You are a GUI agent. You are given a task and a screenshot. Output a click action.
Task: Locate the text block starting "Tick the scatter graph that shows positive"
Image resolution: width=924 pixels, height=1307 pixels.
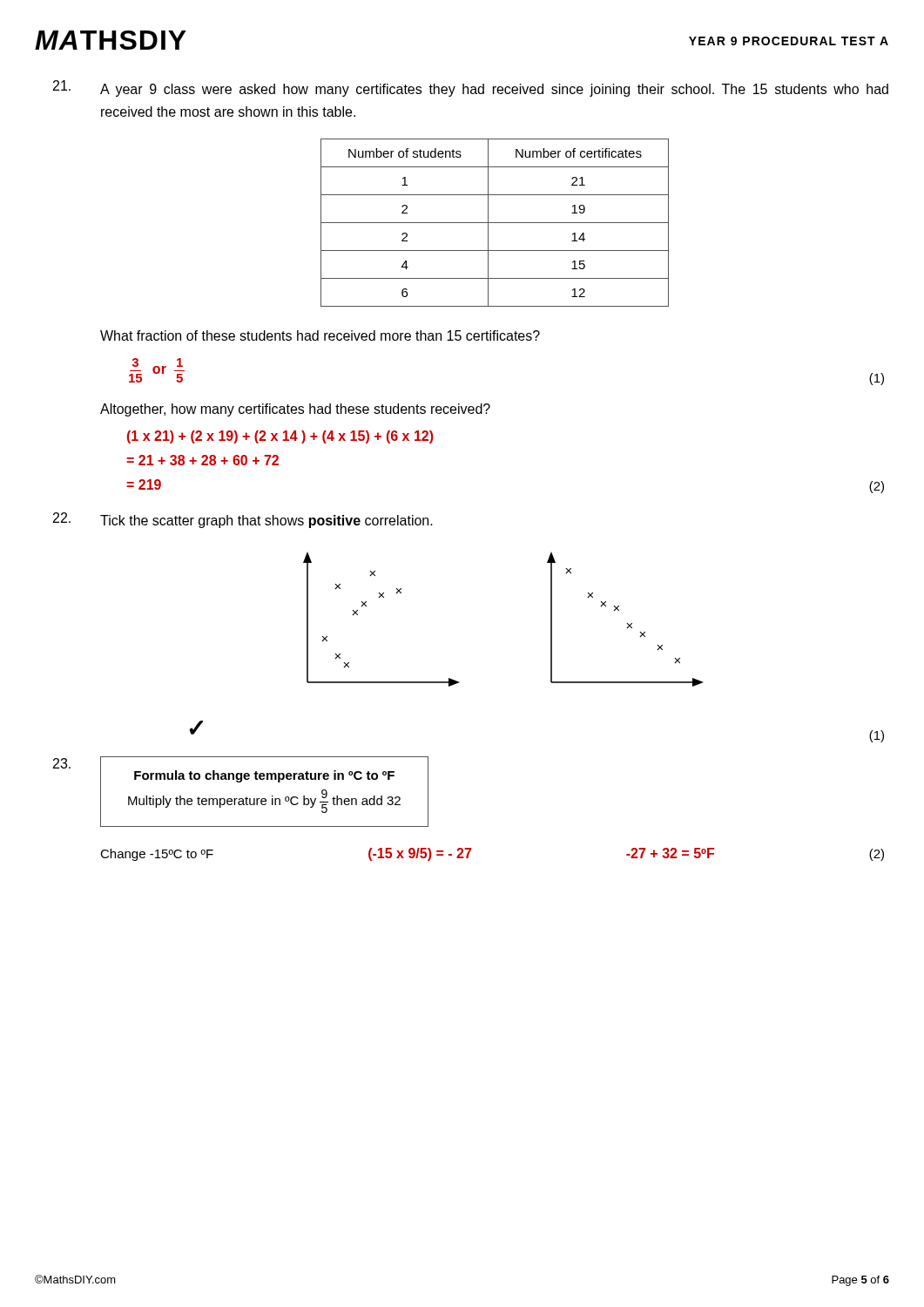tap(267, 521)
